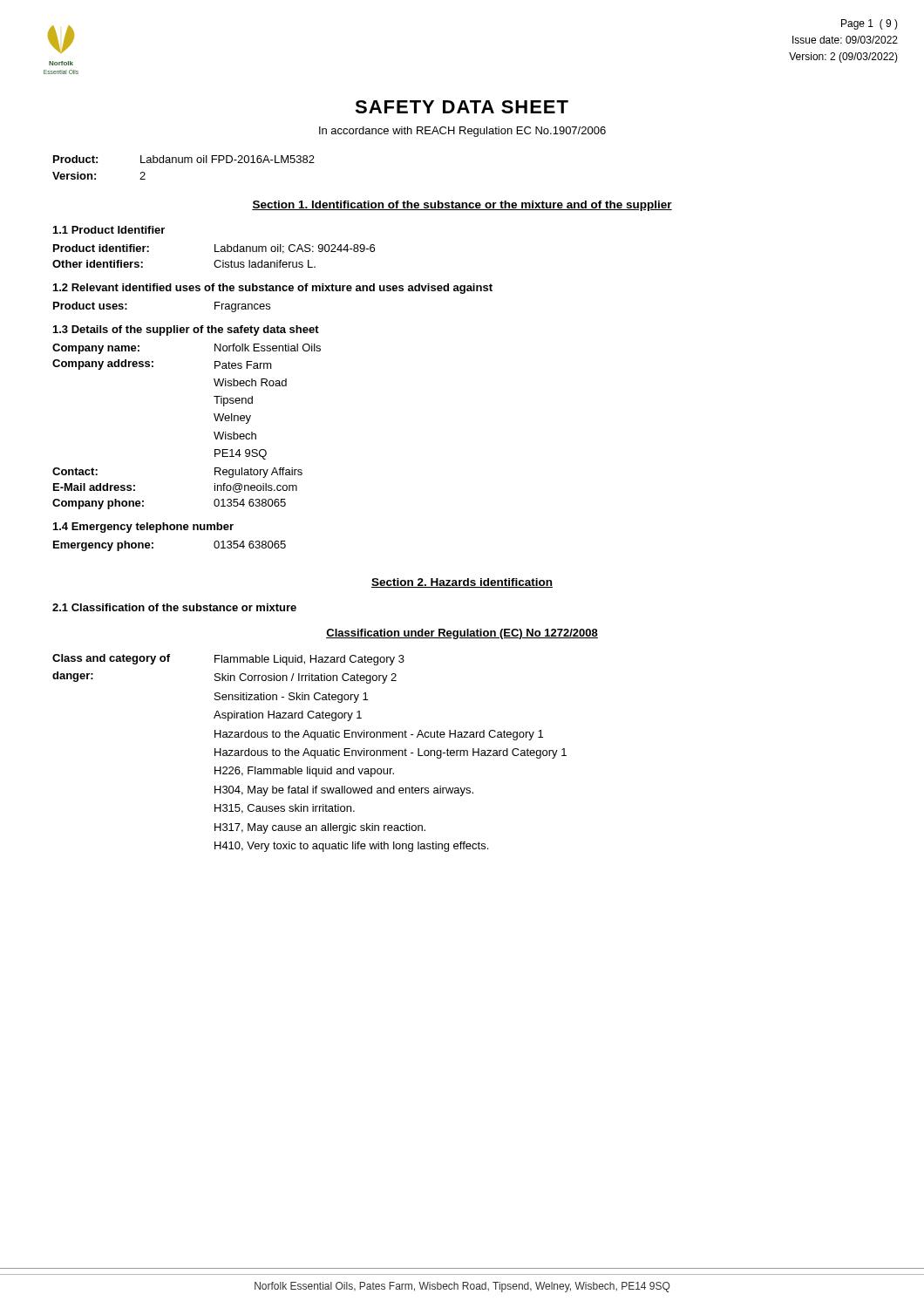Locate the text with the text "Product: Labdanum oil FPD-2016A-LM5382"
This screenshot has height=1308, width=924.
pos(183,159)
